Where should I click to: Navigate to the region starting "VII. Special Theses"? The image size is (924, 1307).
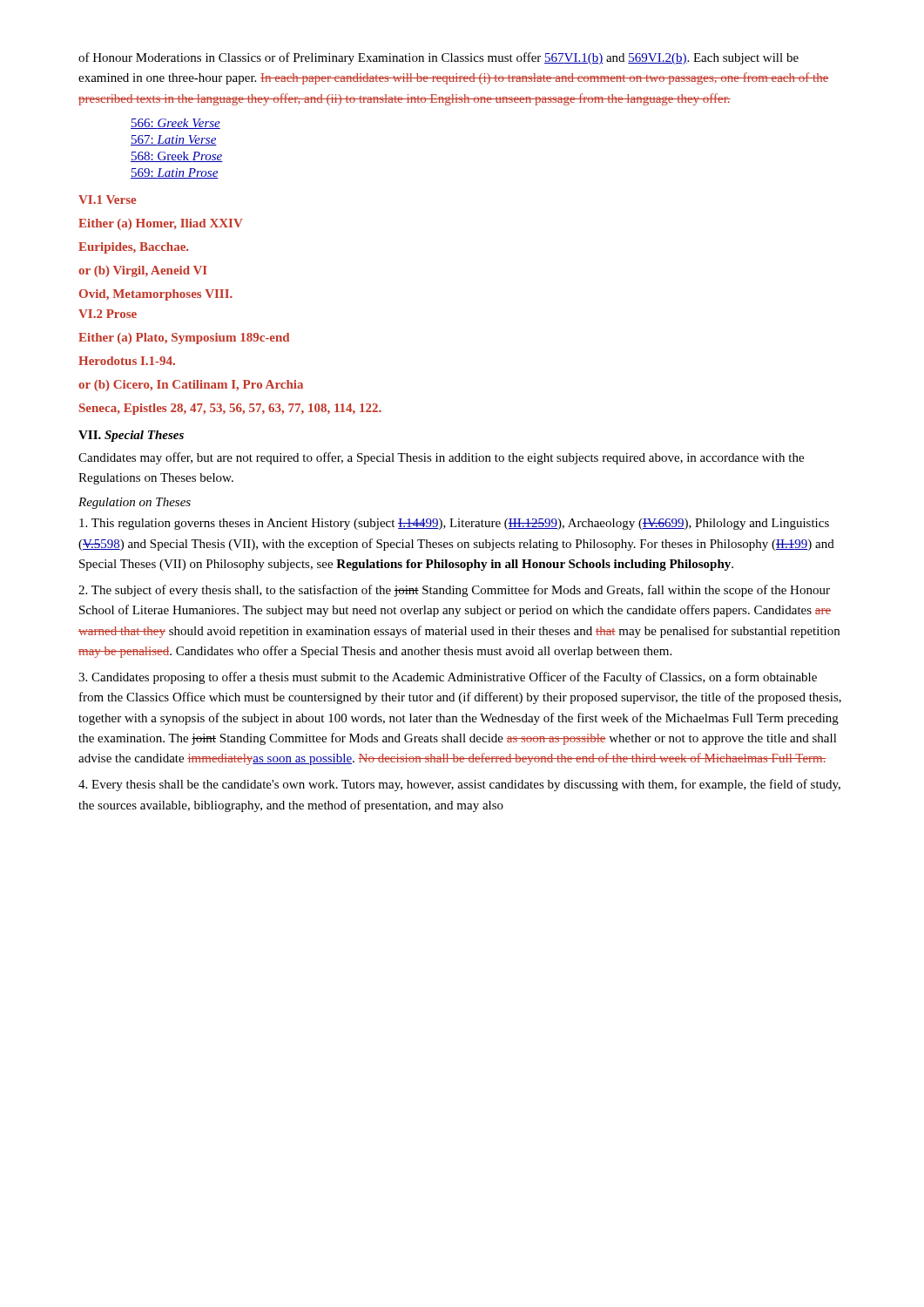coord(131,435)
